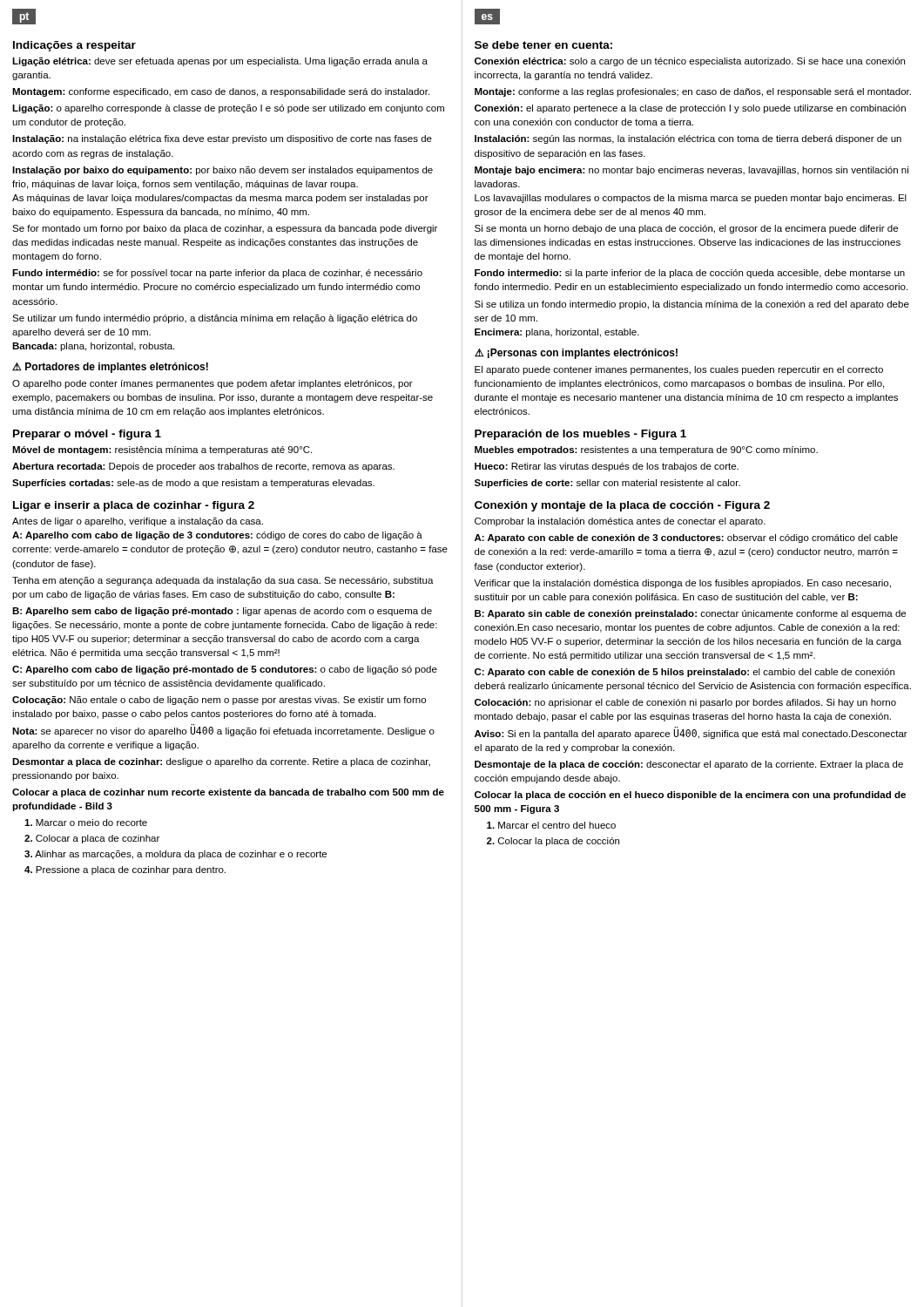Find the text block containing "Nota: se aparecer no visor do aparelho Ü400"
The image size is (924, 1307).
click(x=223, y=737)
